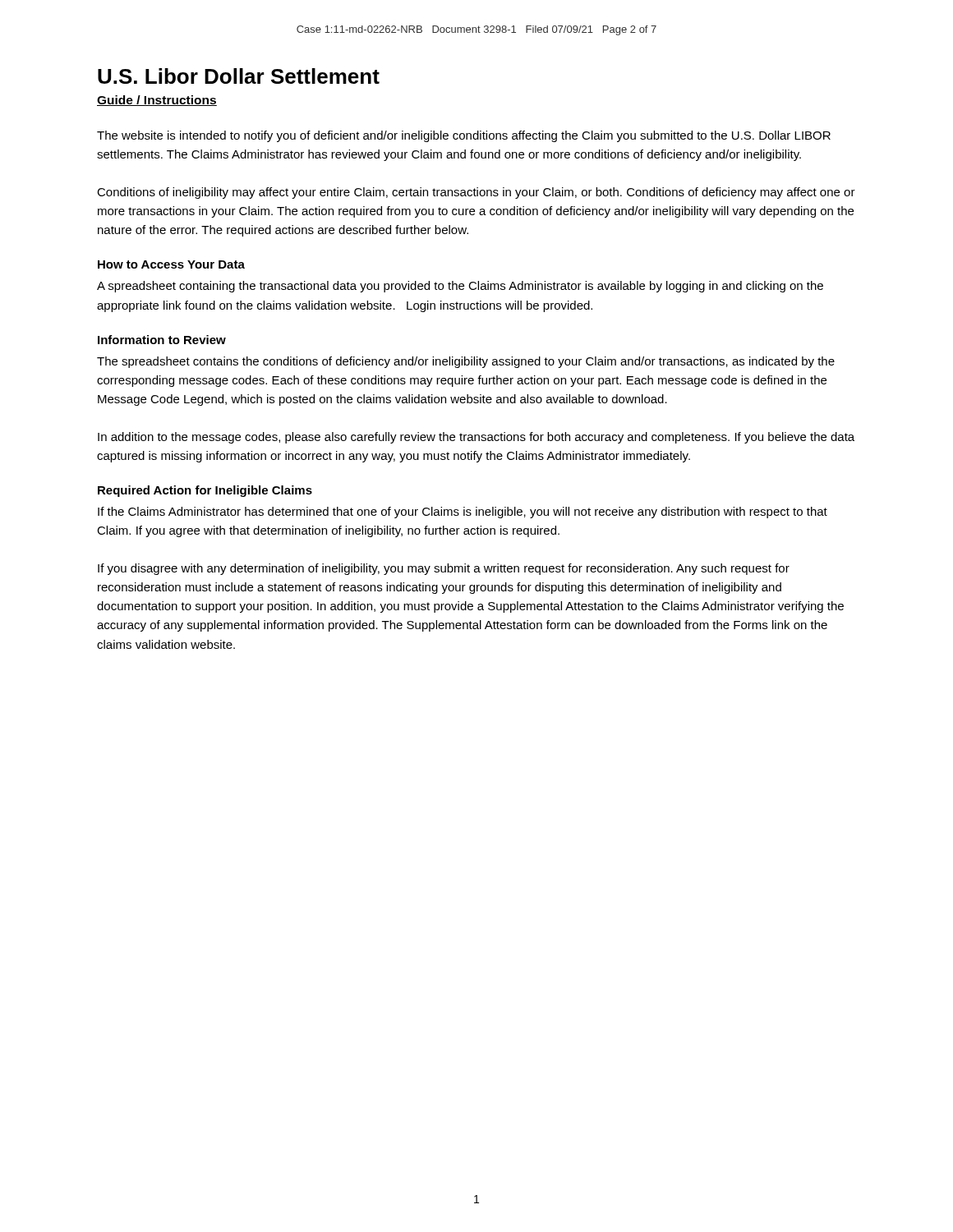953x1232 pixels.
Task: Find the block on this page that starts "The spreadsheet contains the conditions"
Action: [466, 380]
